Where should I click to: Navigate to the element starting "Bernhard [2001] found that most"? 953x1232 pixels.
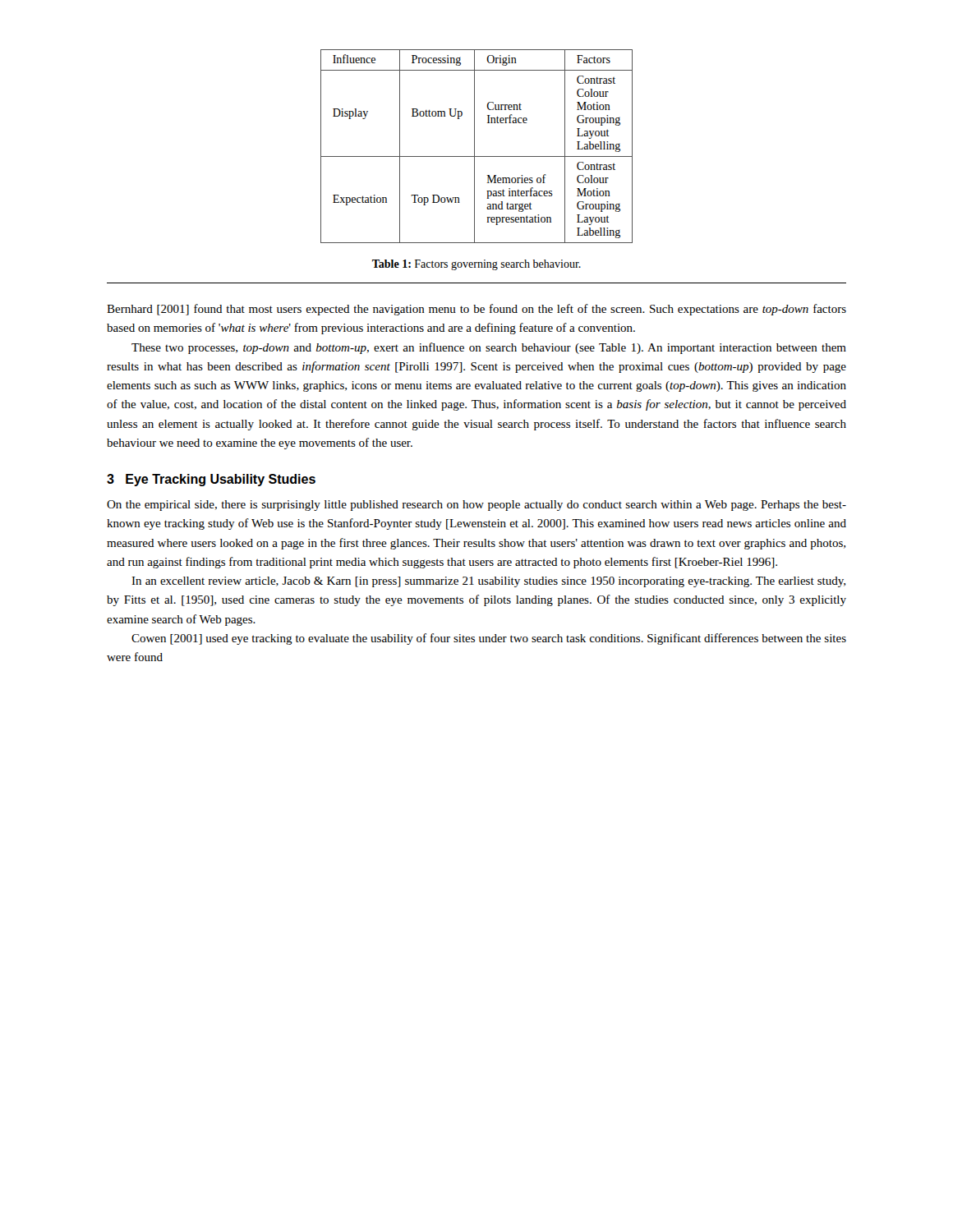[x=476, y=318]
